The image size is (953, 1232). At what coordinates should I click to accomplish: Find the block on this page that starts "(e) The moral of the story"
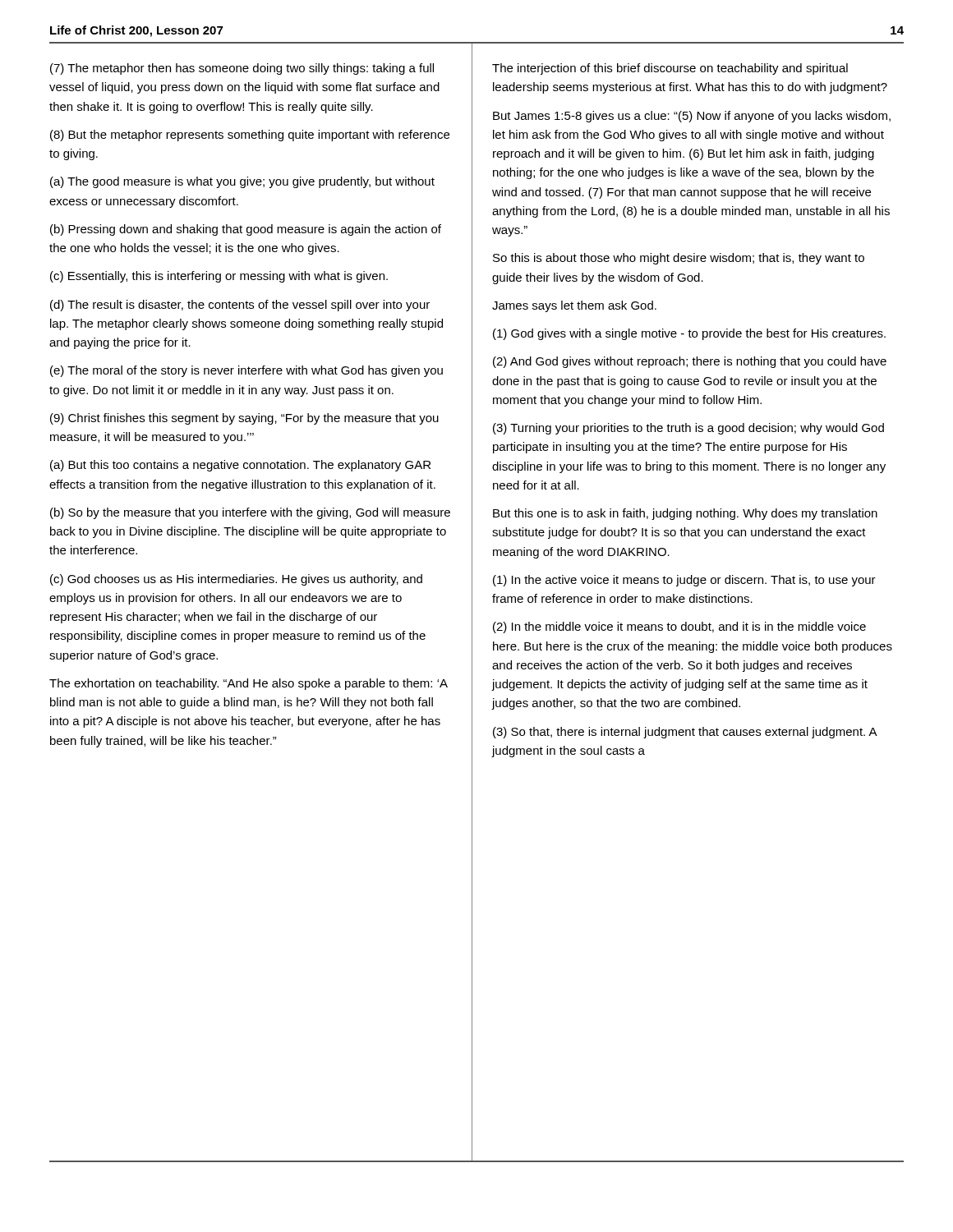click(246, 380)
